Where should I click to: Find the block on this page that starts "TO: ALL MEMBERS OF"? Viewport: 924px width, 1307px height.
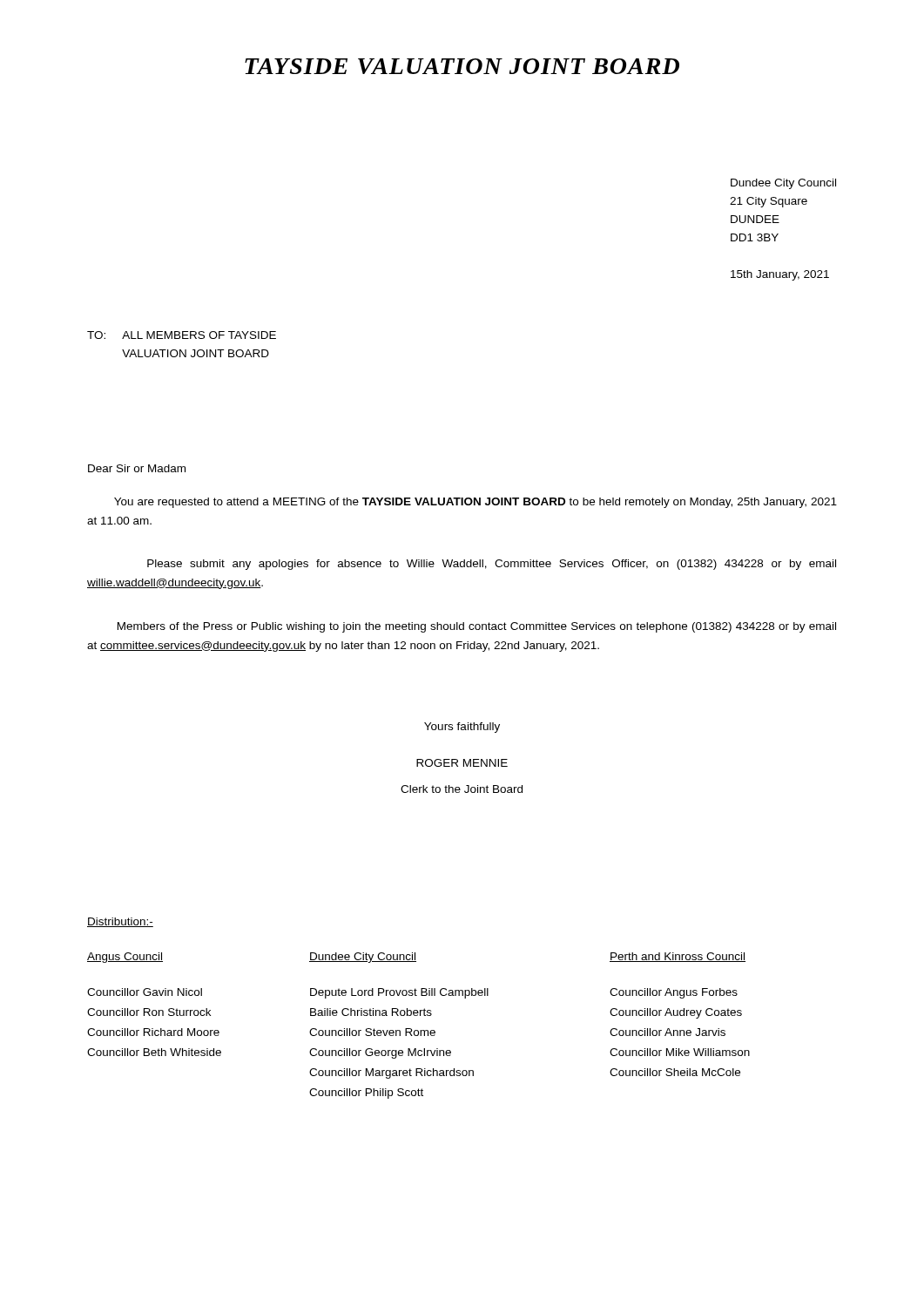pos(182,345)
